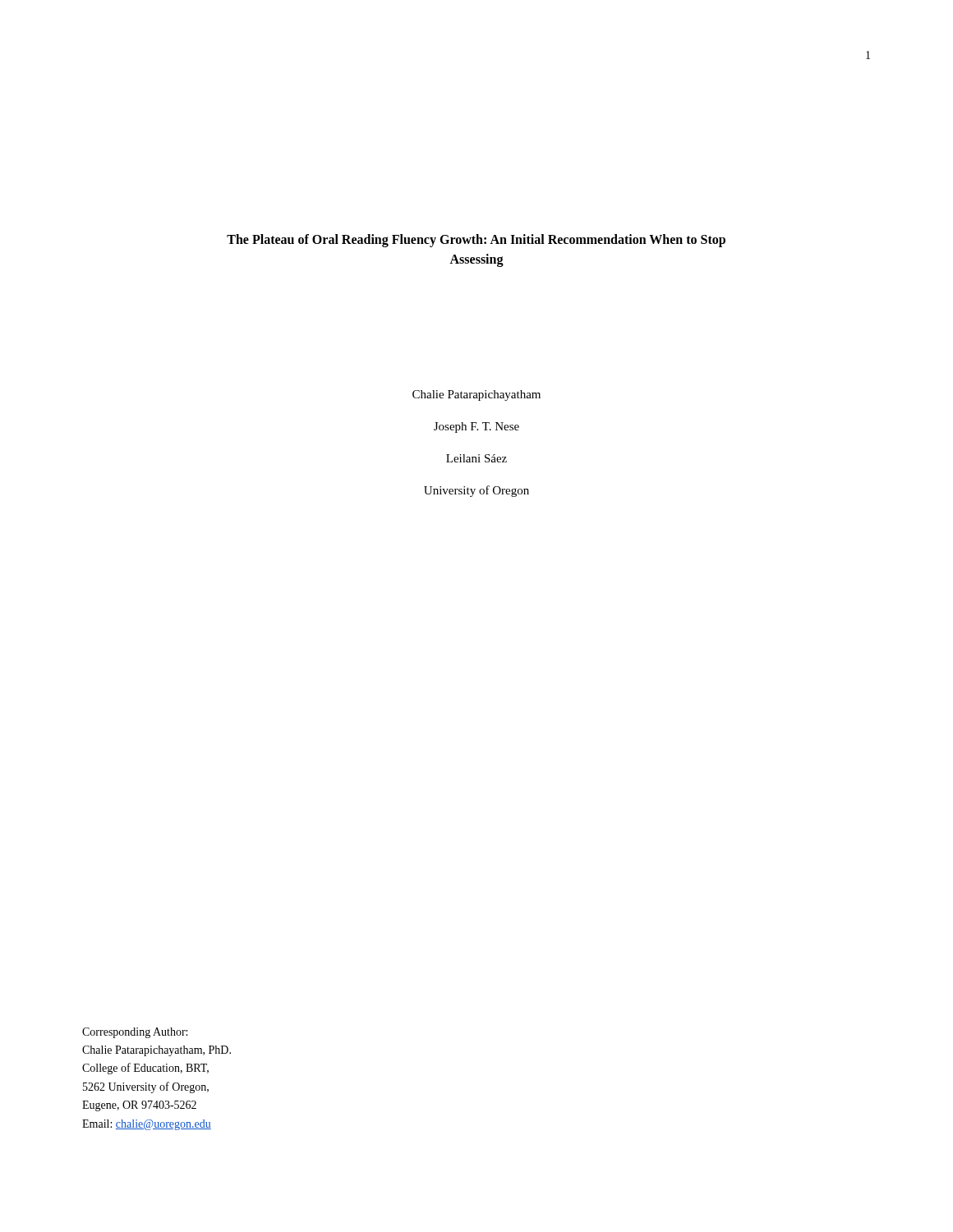The width and height of the screenshot is (953, 1232).
Task: Locate the passage starting "Chalie Patarapichayatham Joseph F."
Action: [x=476, y=443]
